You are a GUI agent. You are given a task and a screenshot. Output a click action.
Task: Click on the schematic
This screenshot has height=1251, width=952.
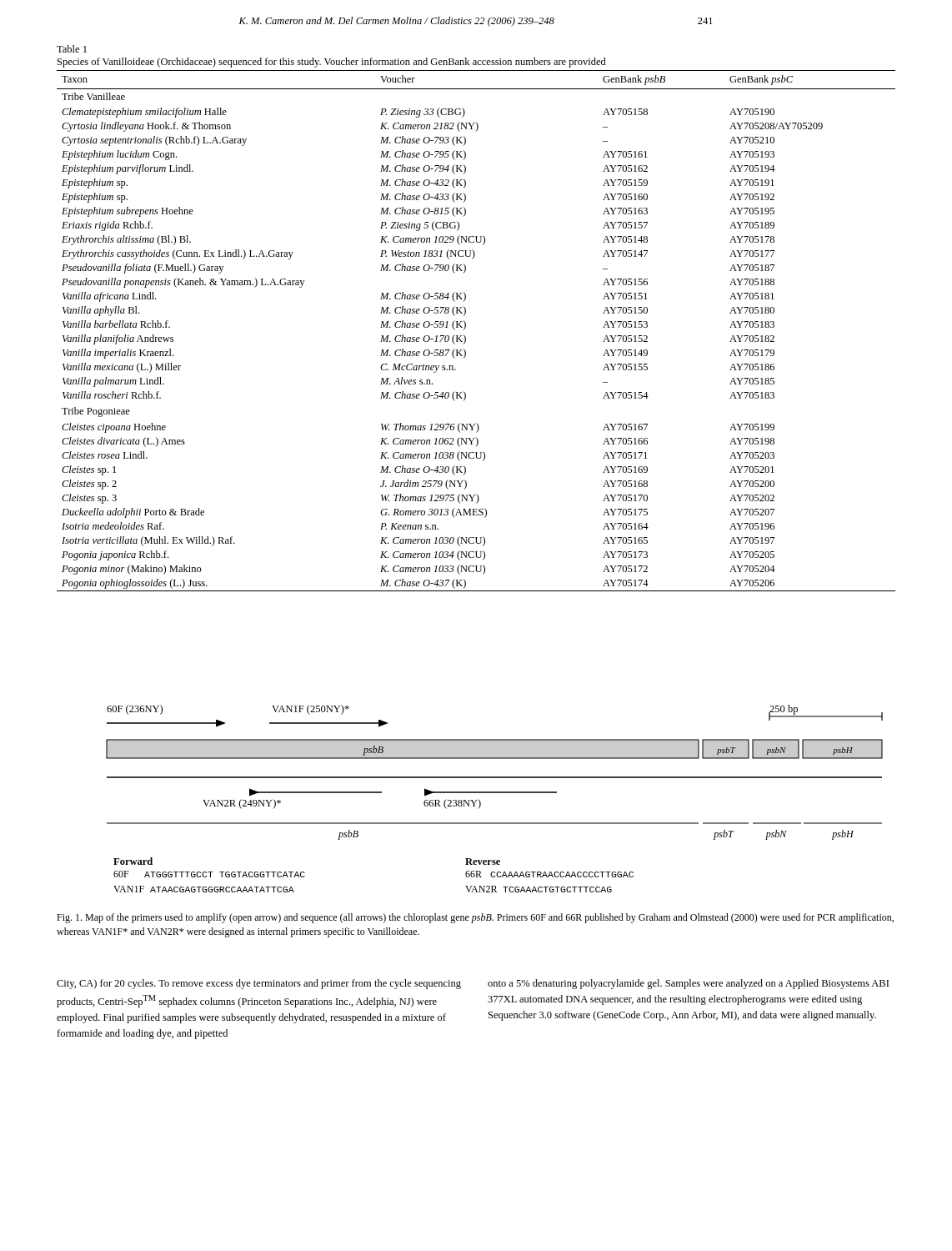coord(476,802)
